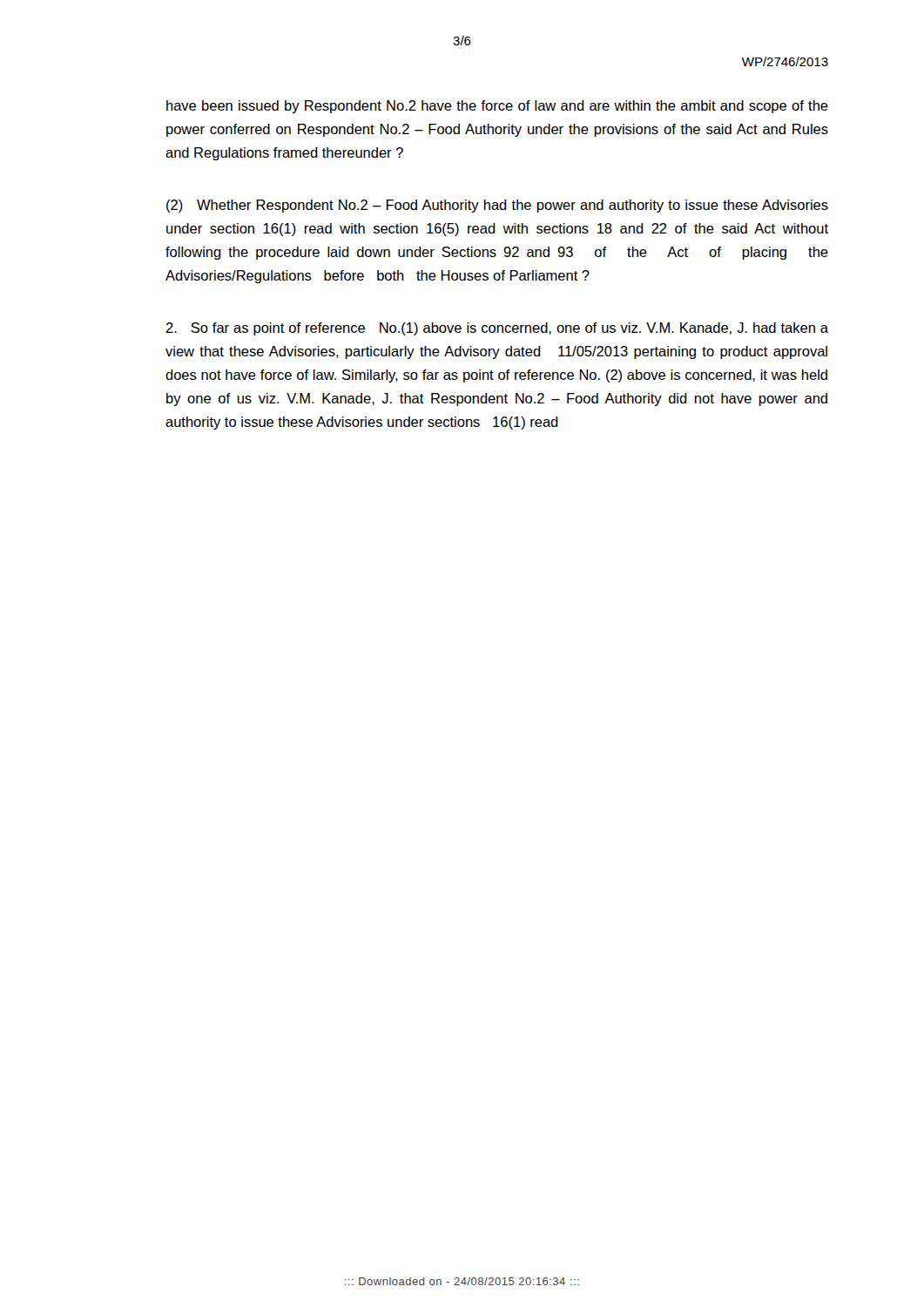Navigate to the region starting "have been issued by Respondent"
924x1307 pixels.
pos(497,130)
